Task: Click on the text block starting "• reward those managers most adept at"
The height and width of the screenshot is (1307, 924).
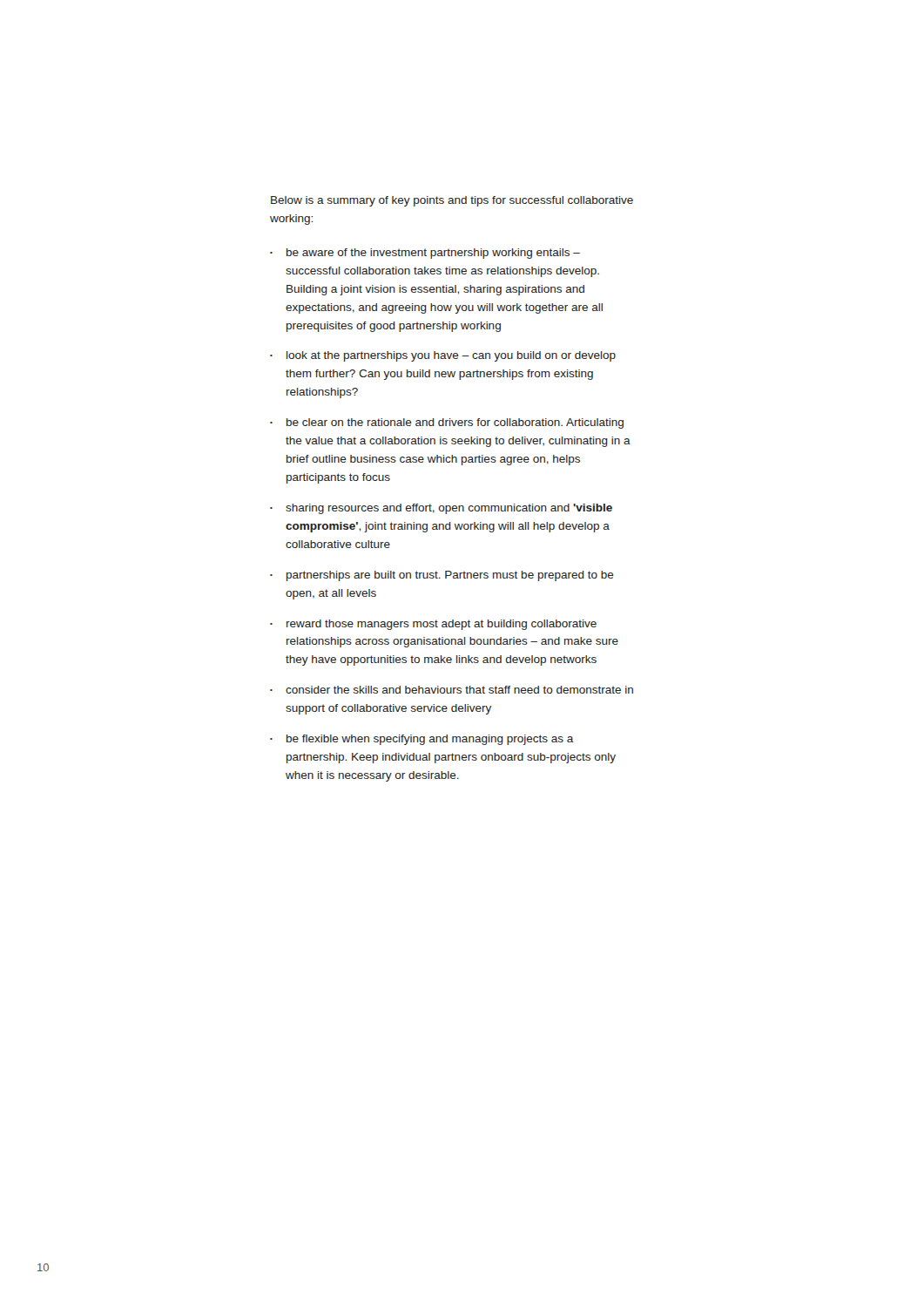Action: (453, 642)
